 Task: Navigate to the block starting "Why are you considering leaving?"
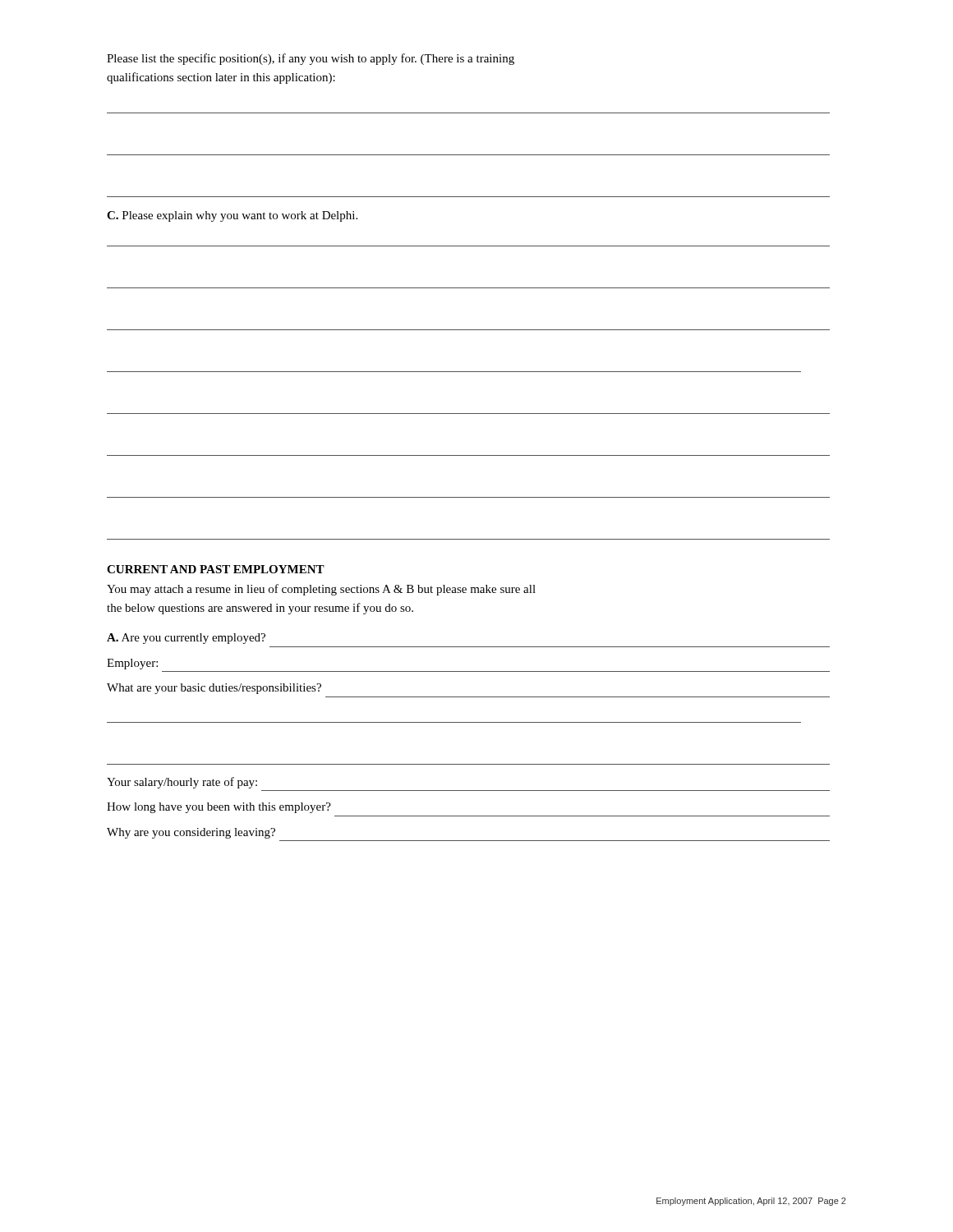click(x=468, y=832)
